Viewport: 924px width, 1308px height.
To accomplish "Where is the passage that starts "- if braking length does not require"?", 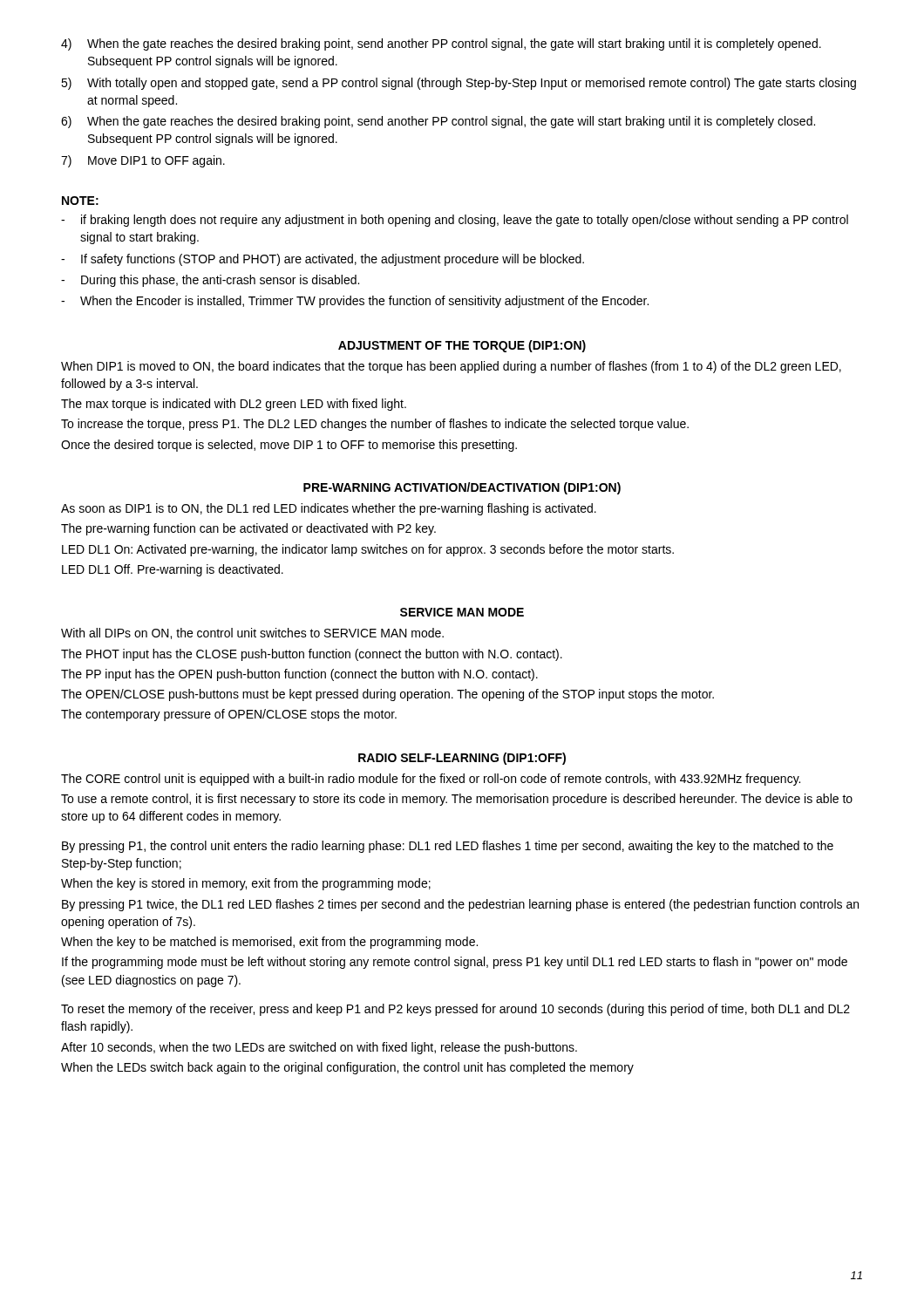I will pos(462,229).
